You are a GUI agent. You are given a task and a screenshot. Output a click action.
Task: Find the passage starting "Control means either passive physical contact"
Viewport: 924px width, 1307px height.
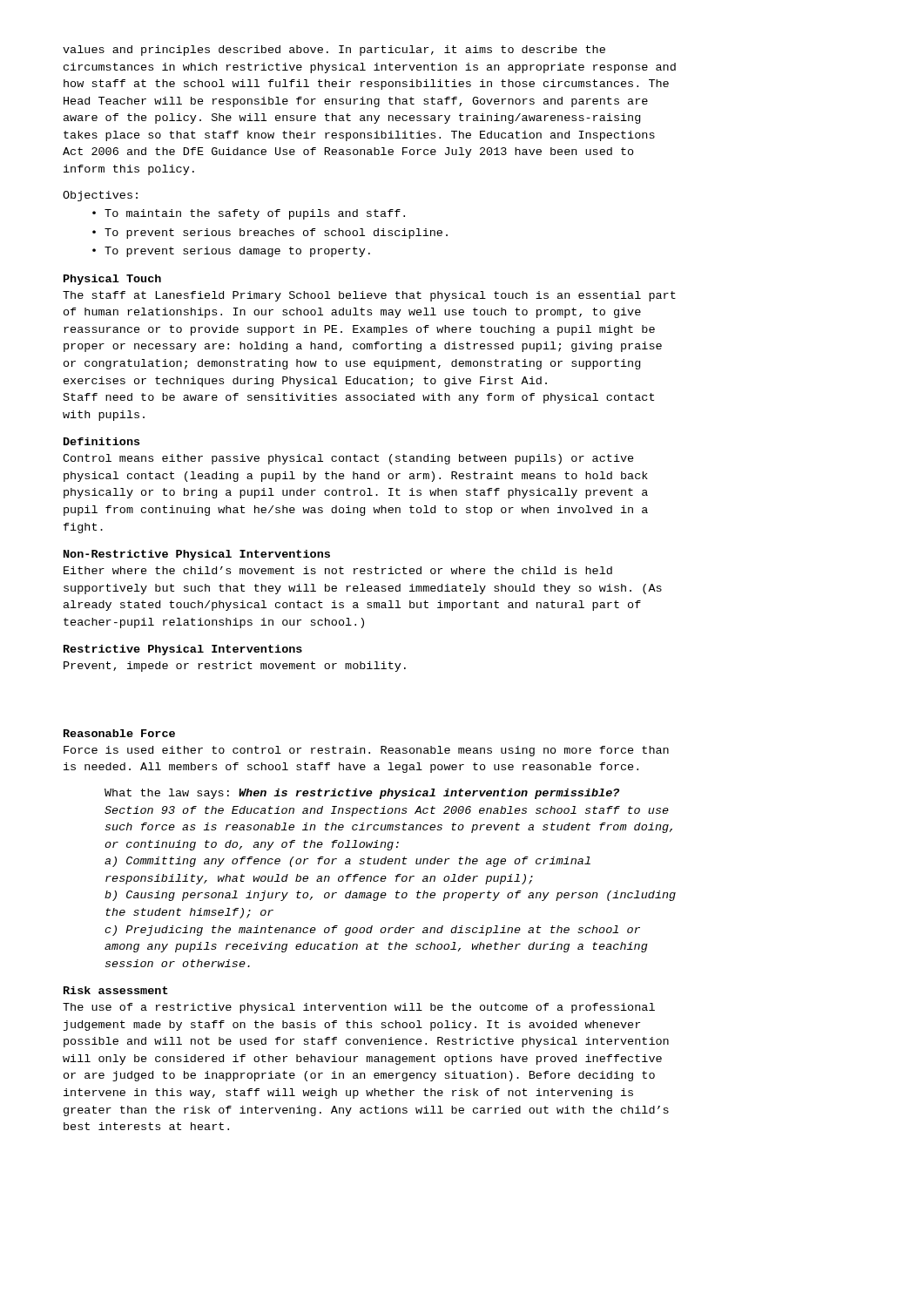(356, 493)
